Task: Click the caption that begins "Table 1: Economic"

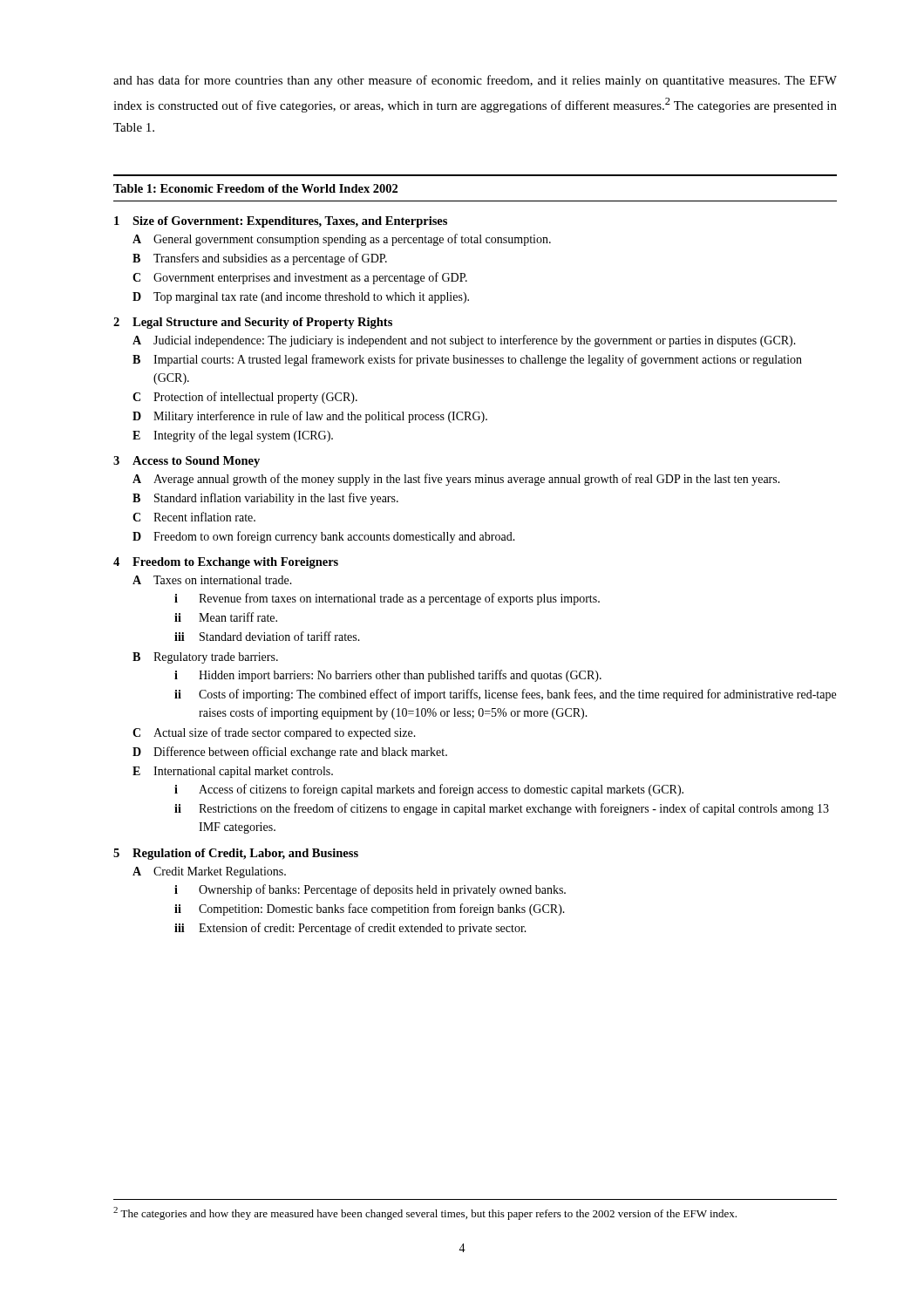Action: [x=256, y=188]
